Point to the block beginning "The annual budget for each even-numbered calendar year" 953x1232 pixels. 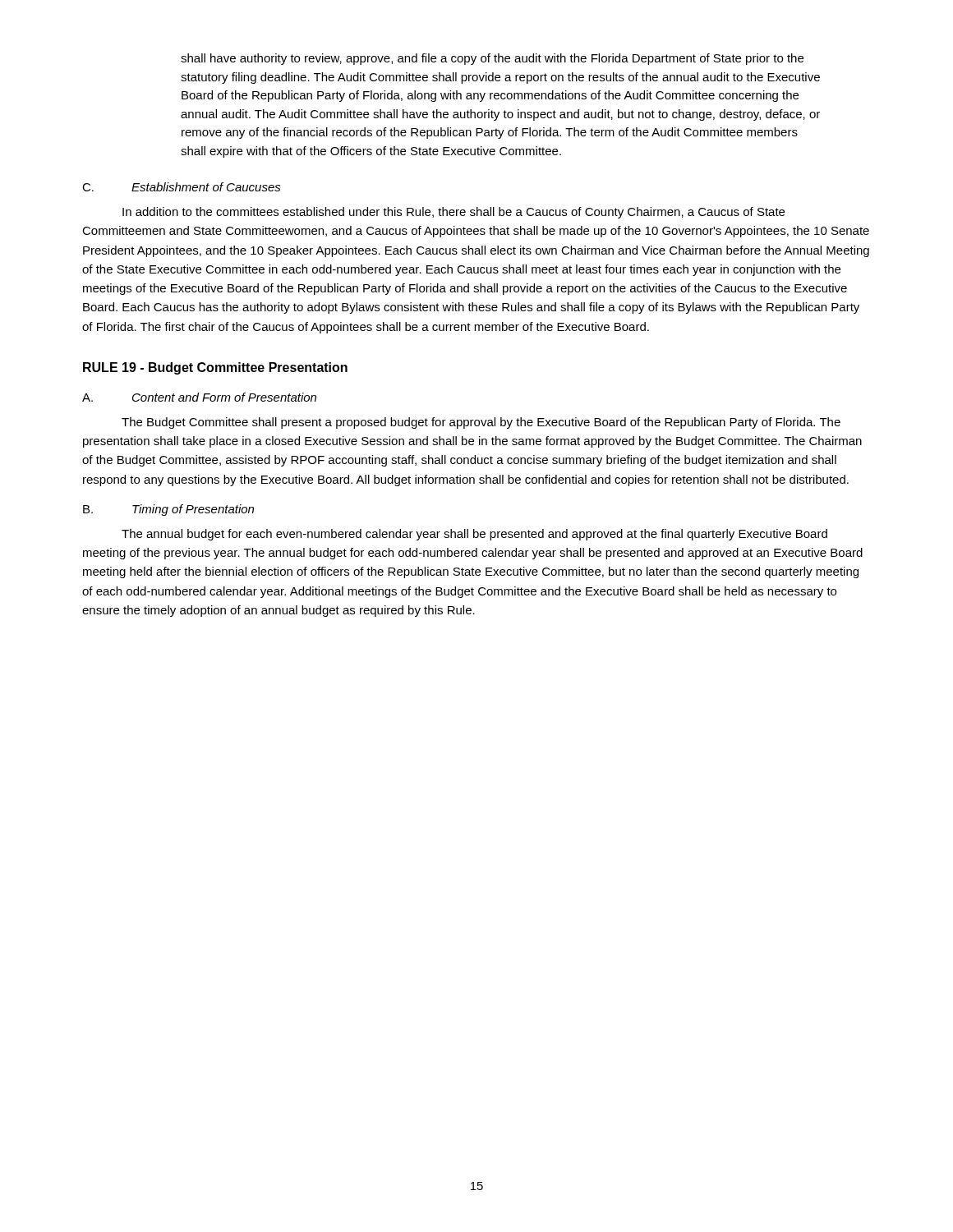tap(473, 571)
